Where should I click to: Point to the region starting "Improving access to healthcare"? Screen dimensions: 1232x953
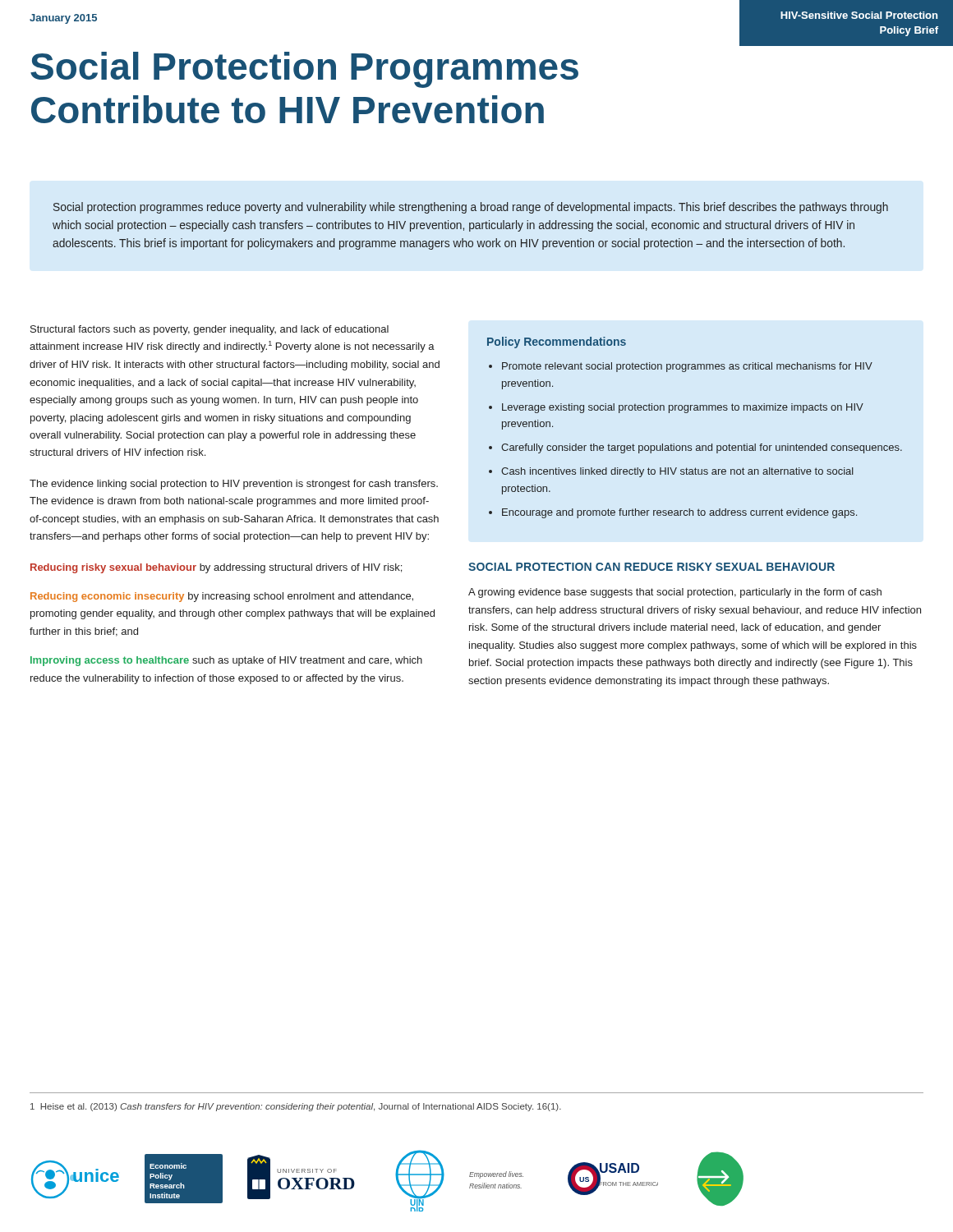pos(226,669)
